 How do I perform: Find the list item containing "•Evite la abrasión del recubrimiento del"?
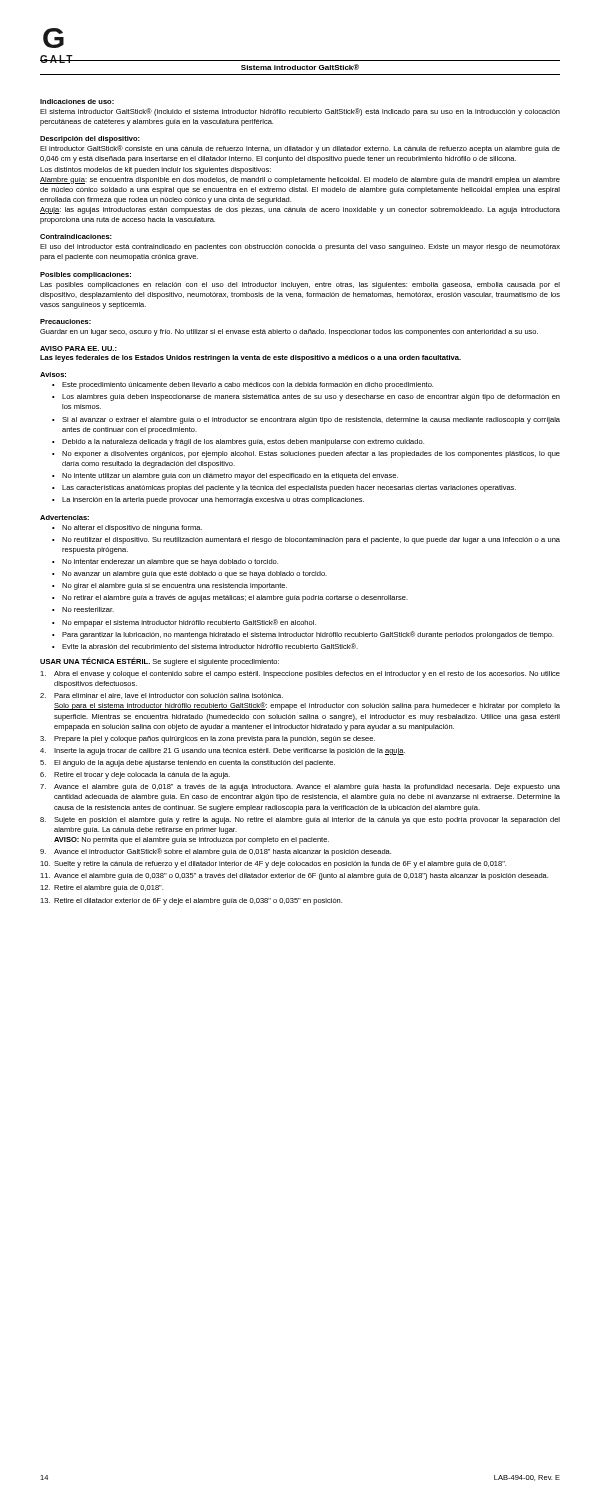[306, 647]
